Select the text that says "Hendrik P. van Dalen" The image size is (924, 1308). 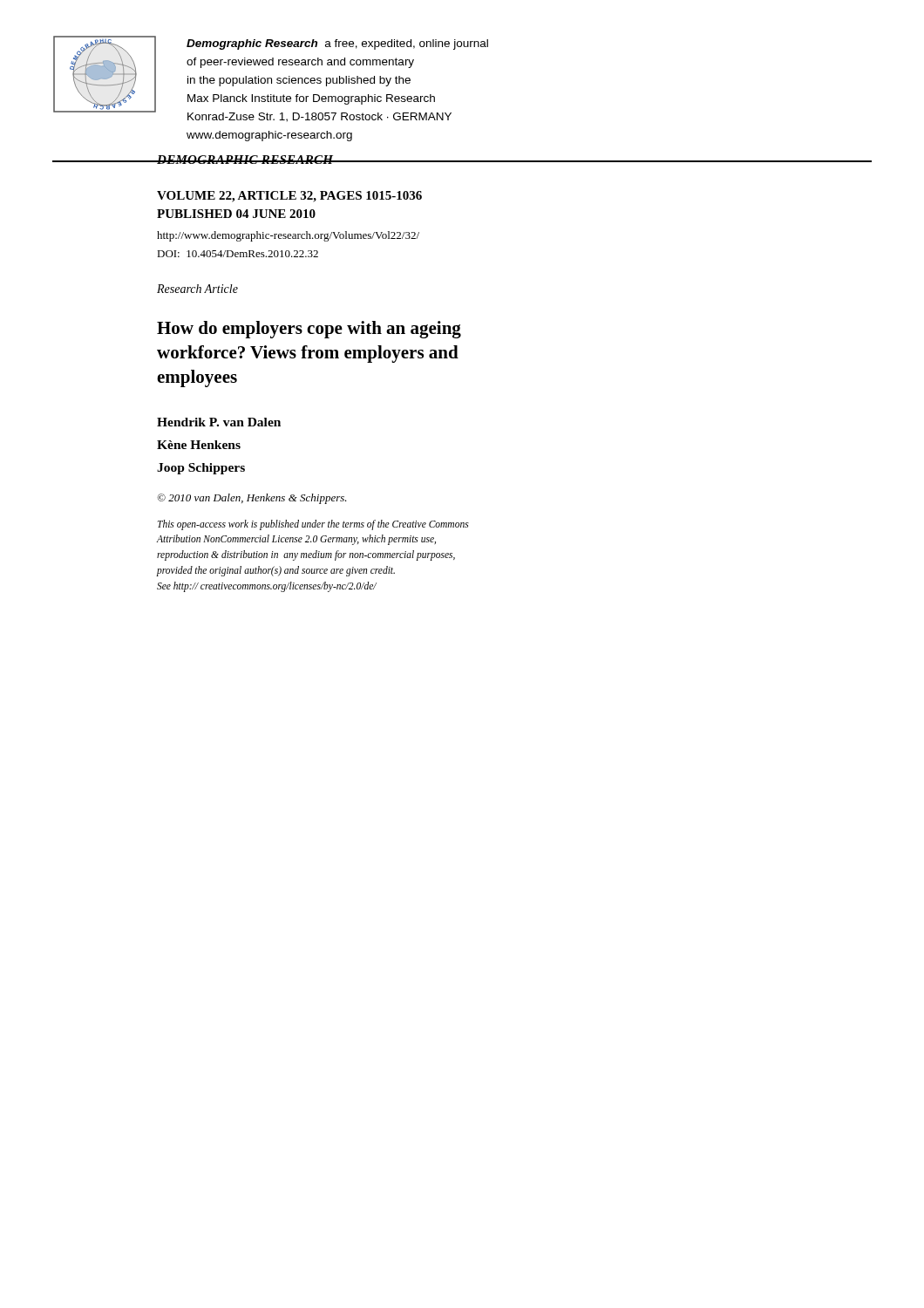click(219, 421)
